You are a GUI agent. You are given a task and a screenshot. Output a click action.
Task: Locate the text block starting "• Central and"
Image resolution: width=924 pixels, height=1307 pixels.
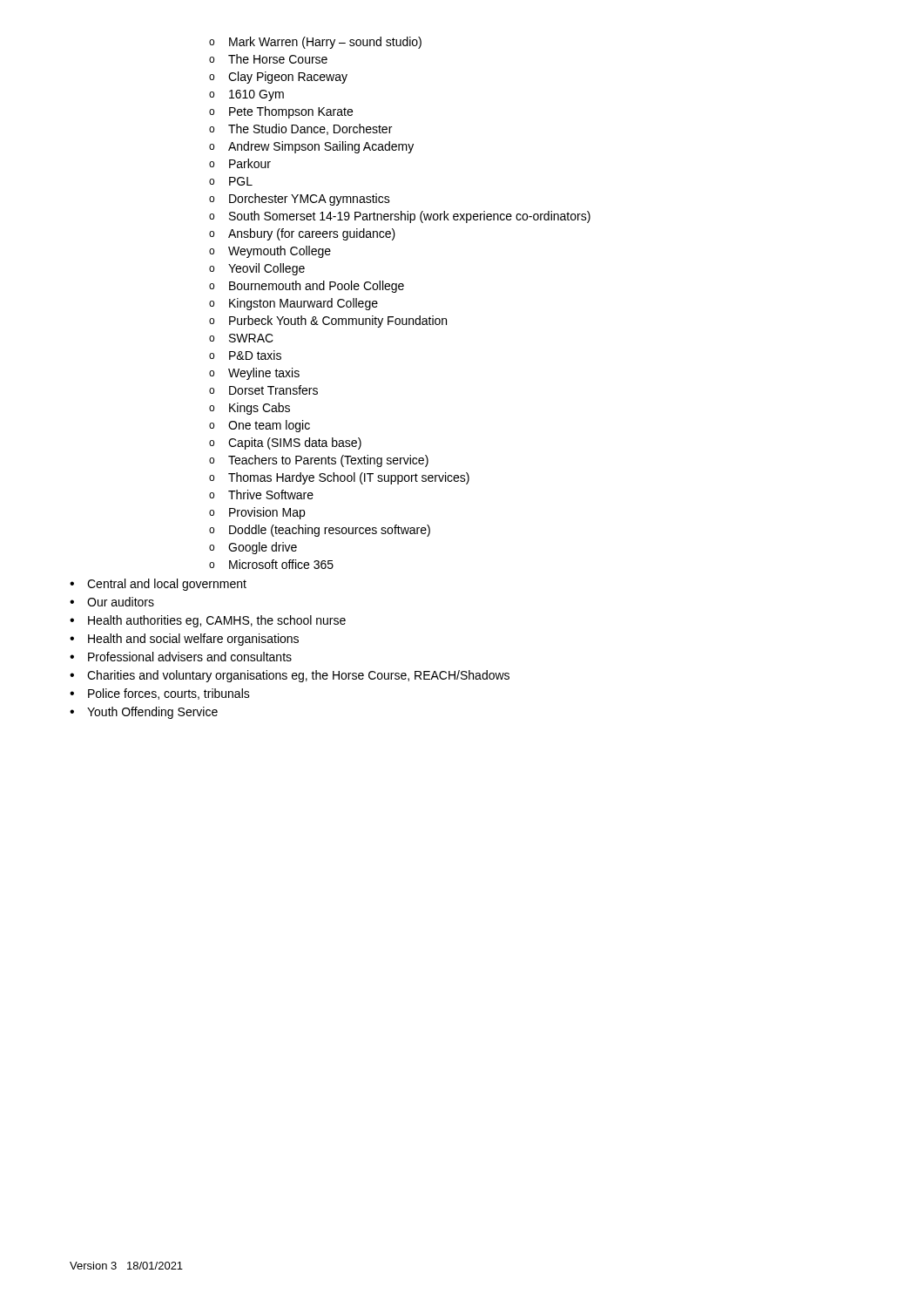coord(158,584)
